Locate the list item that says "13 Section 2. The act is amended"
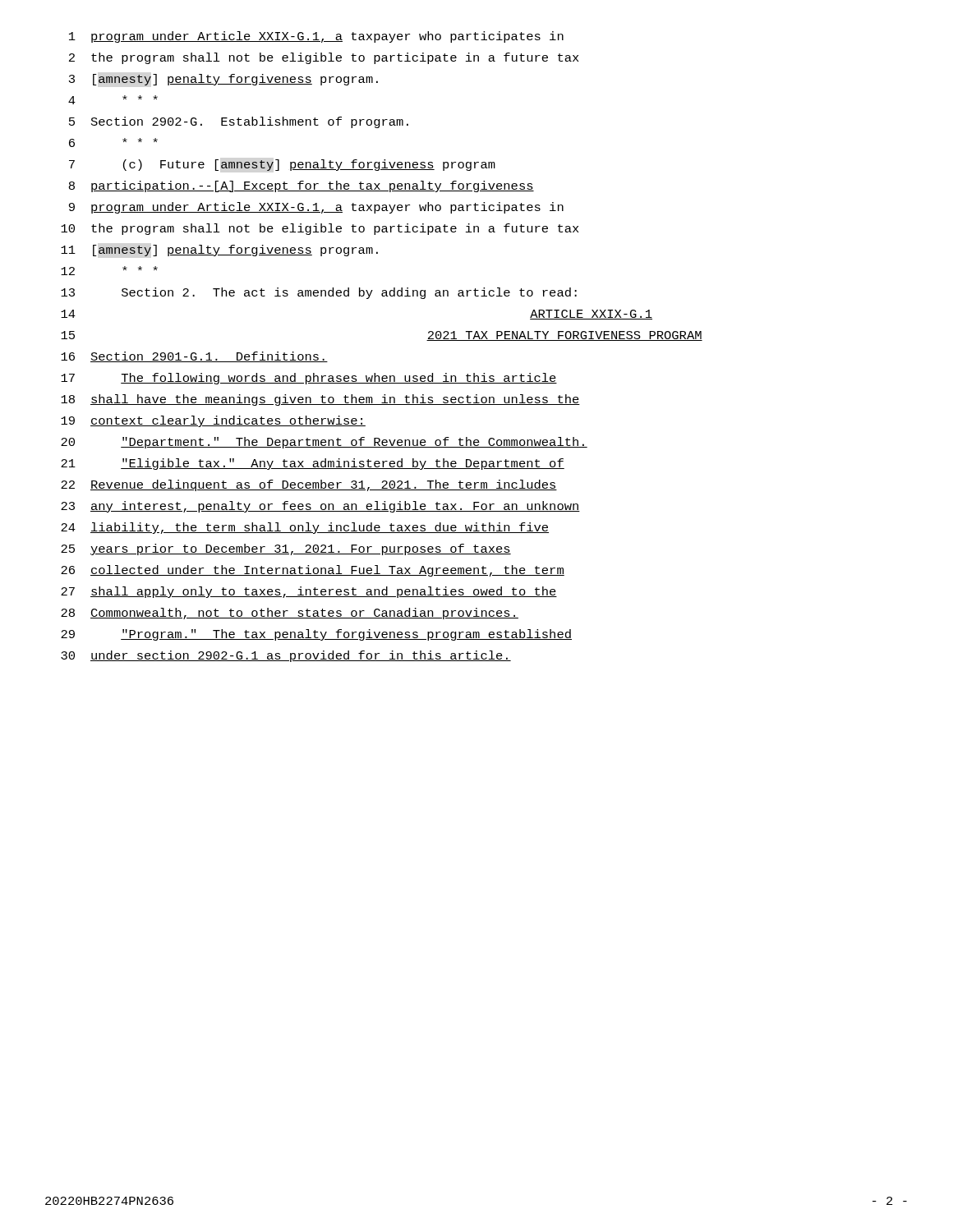The height and width of the screenshot is (1232, 953). [312, 293]
